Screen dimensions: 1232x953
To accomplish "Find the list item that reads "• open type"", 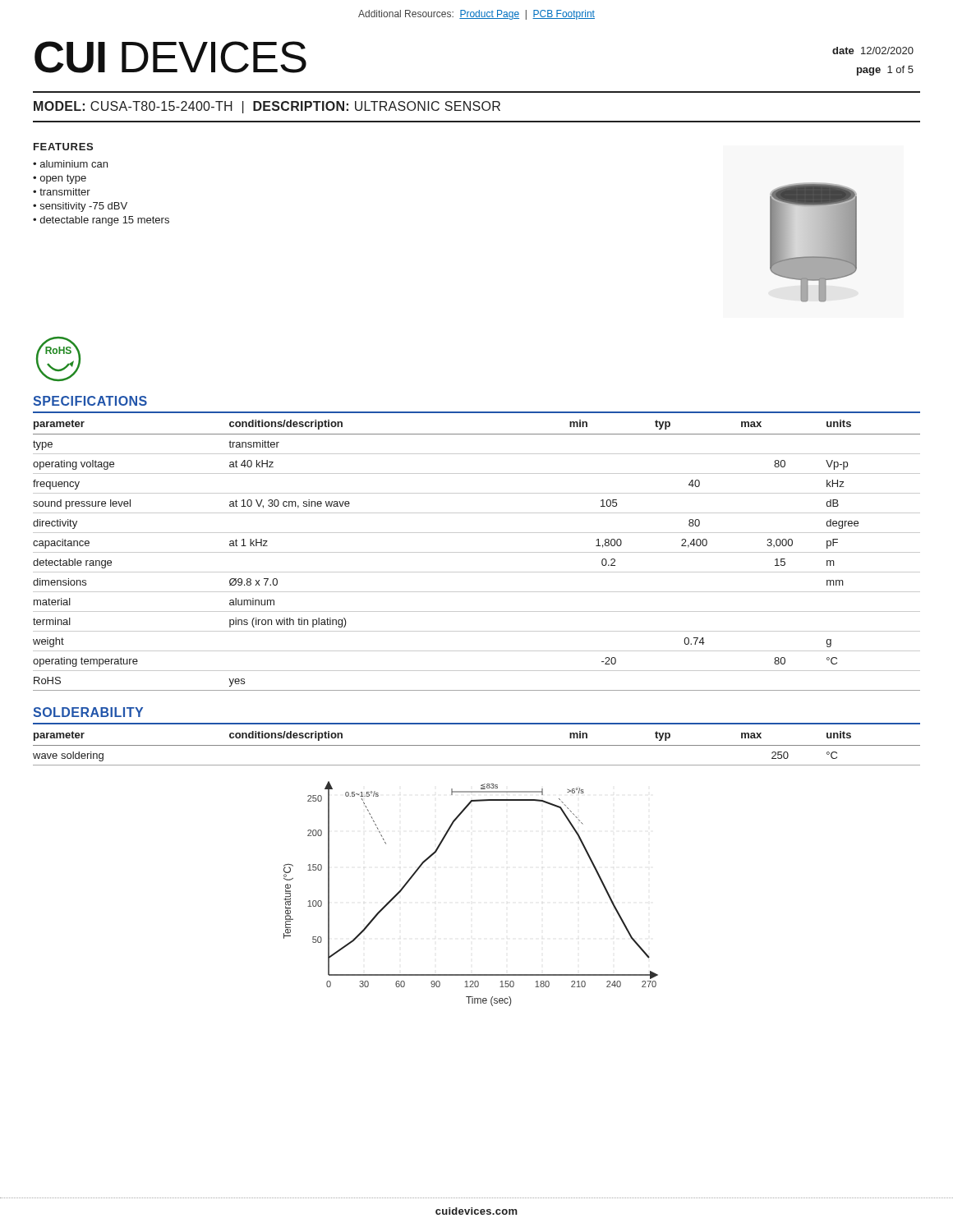I will coord(60,178).
